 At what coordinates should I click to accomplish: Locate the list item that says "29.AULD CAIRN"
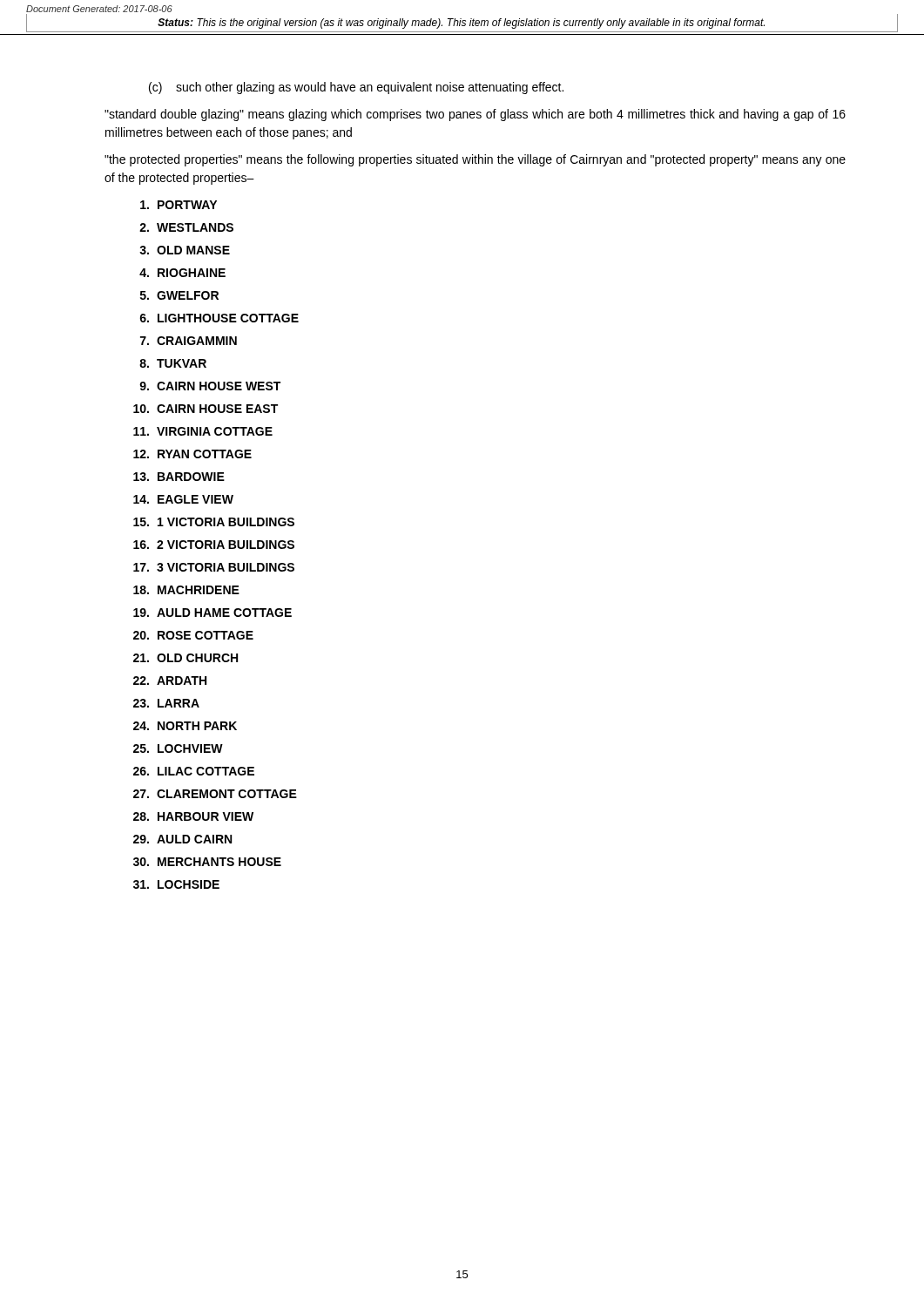point(169,839)
